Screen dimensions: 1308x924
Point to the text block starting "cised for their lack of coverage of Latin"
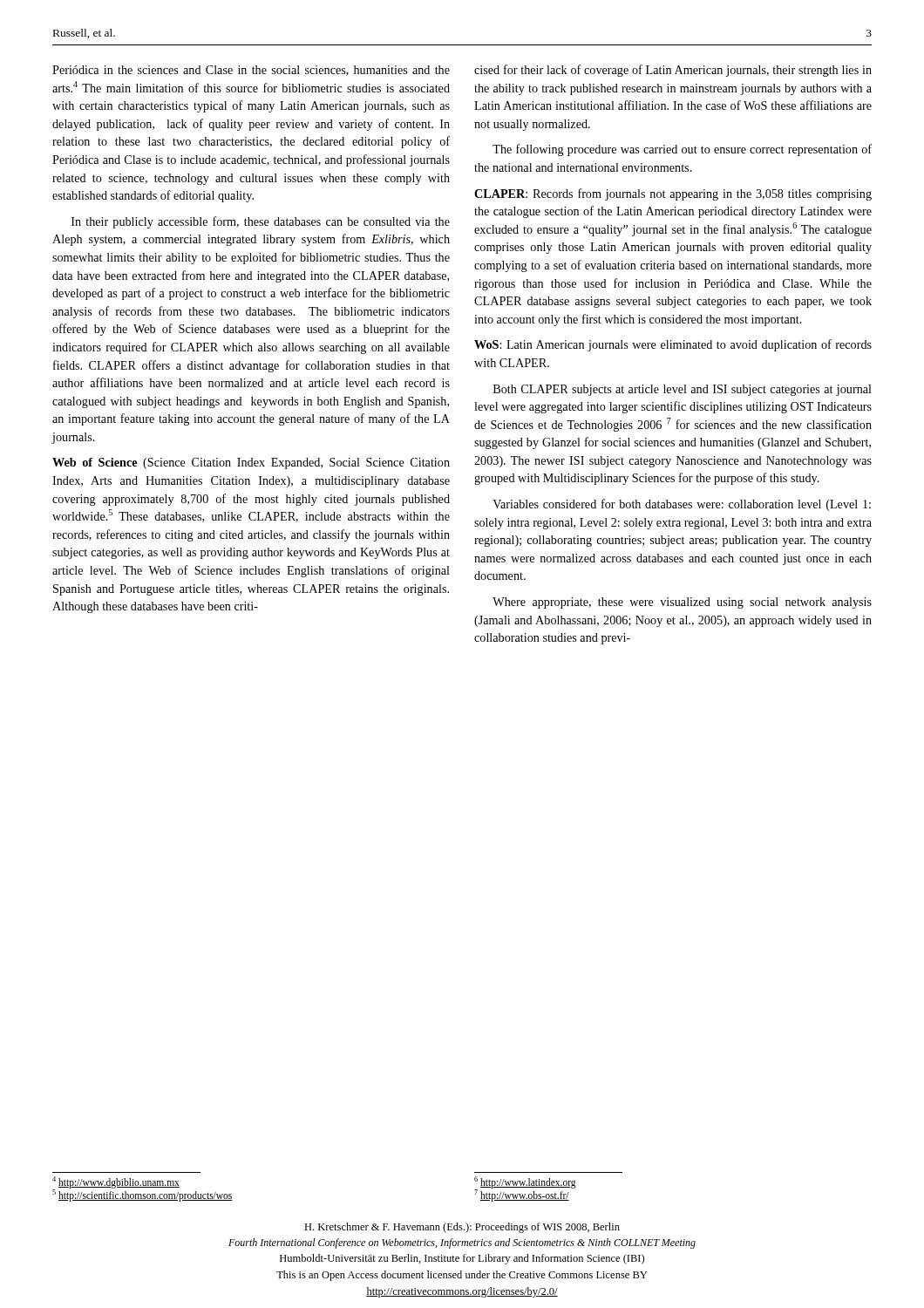[673, 97]
